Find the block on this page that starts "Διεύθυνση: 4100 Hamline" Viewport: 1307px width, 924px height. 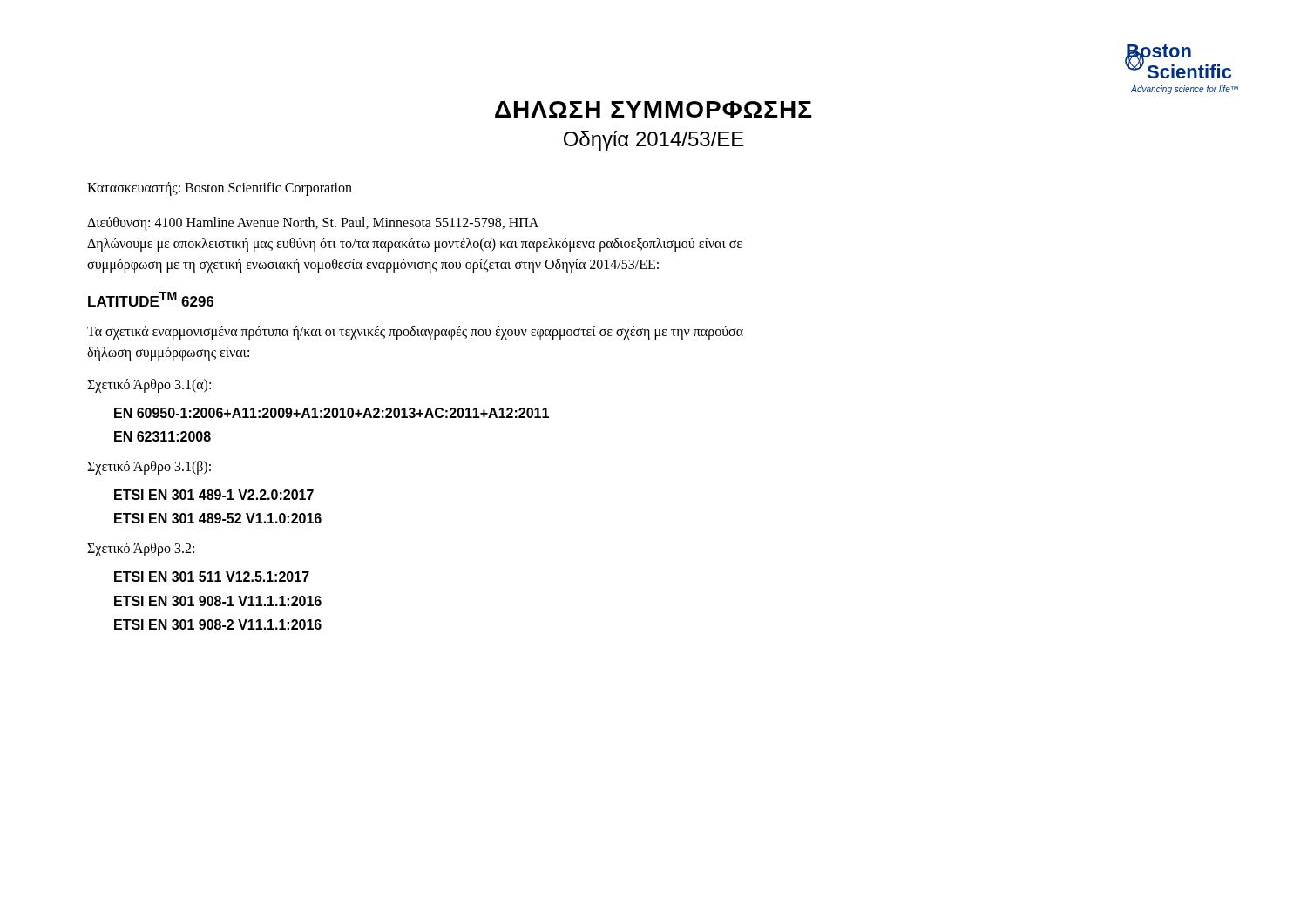(x=415, y=243)
